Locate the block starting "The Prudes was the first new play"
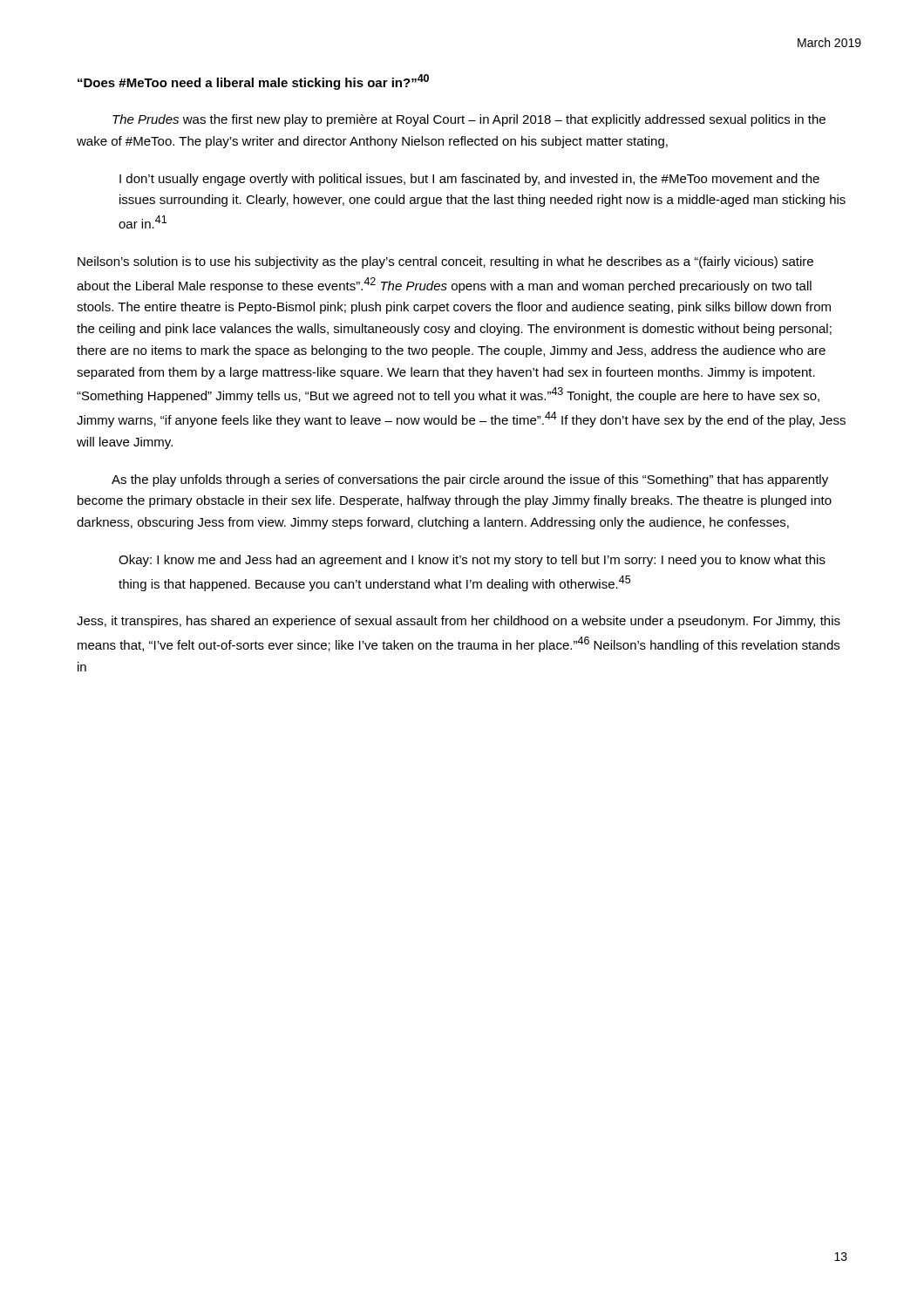This screenshot has height=1308, width=924. [451, 130]
